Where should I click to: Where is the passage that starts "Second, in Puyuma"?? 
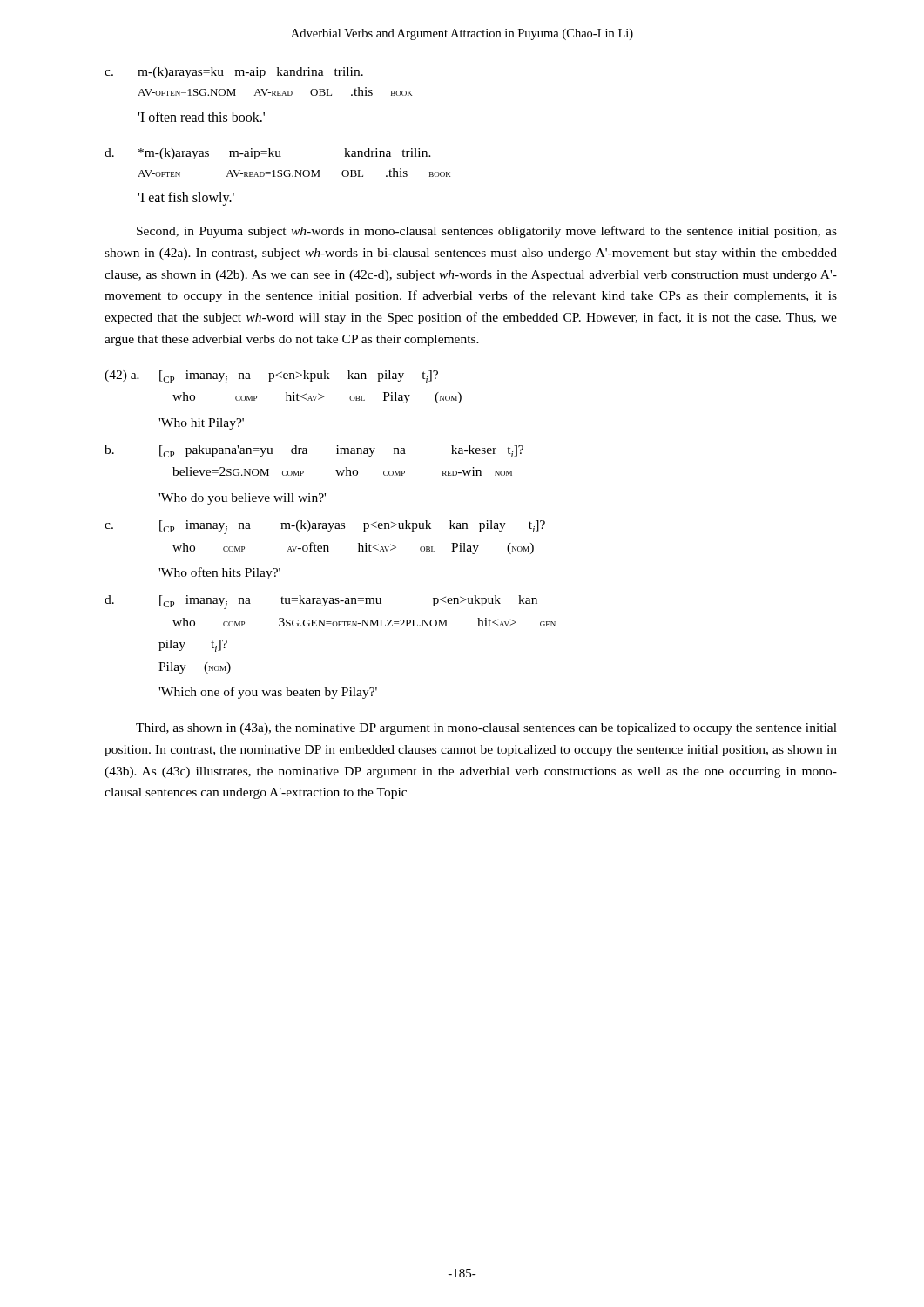(471, 285)
